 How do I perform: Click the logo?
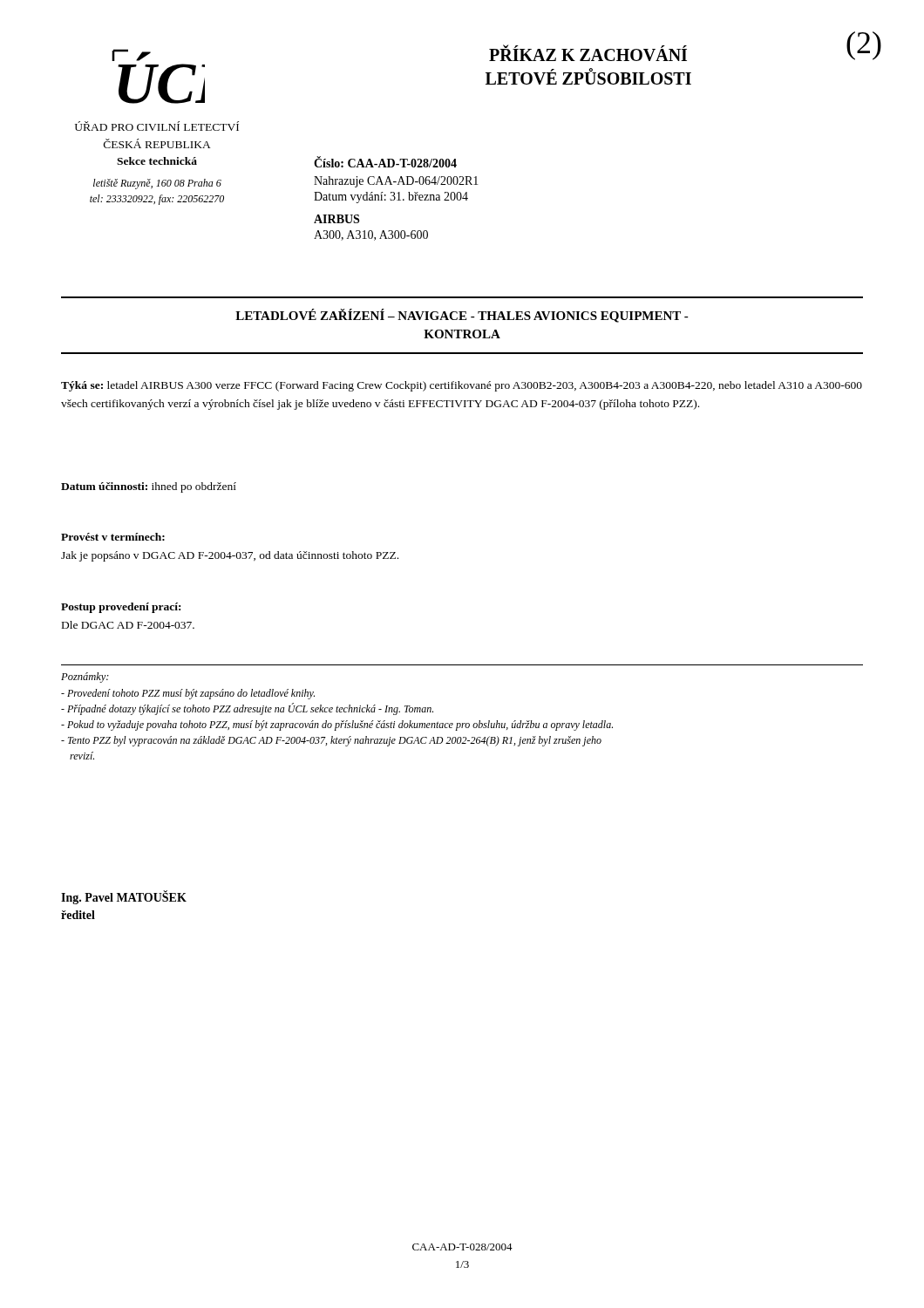pos(157,125)
